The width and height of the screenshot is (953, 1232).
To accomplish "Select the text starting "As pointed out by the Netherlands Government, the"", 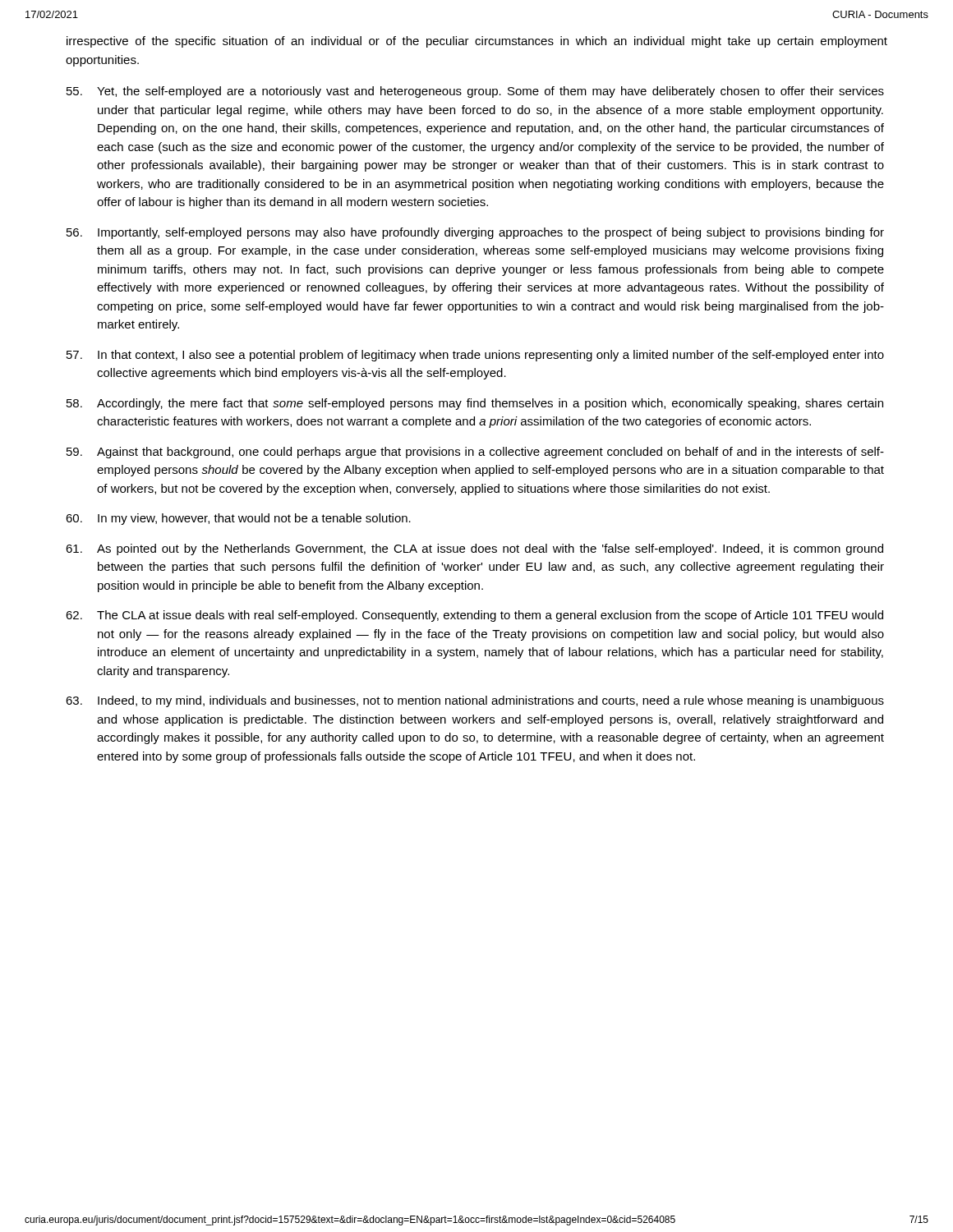I will [x=475, y=567].
